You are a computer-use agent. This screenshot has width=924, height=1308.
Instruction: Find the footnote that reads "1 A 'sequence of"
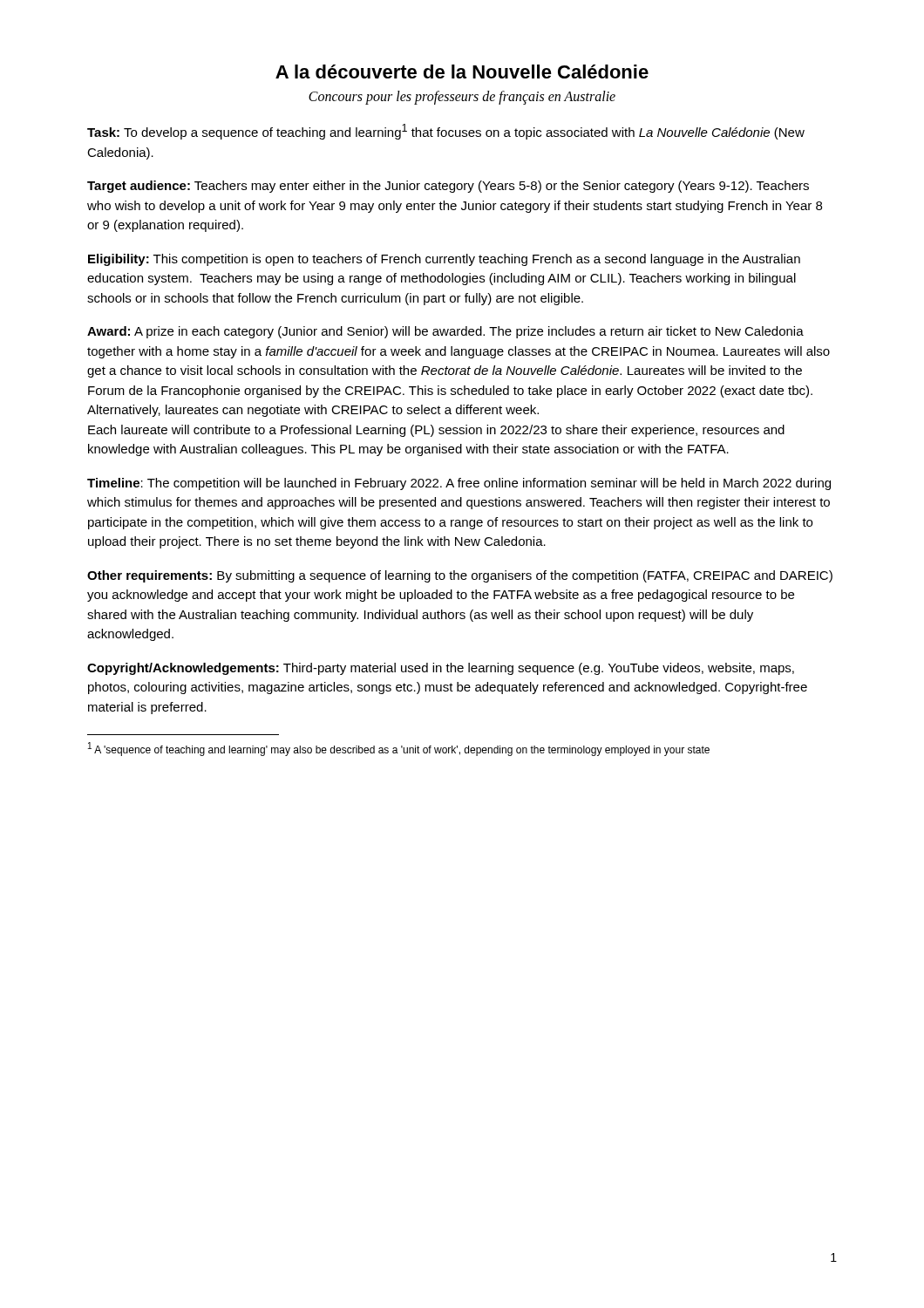click(399, 749)
